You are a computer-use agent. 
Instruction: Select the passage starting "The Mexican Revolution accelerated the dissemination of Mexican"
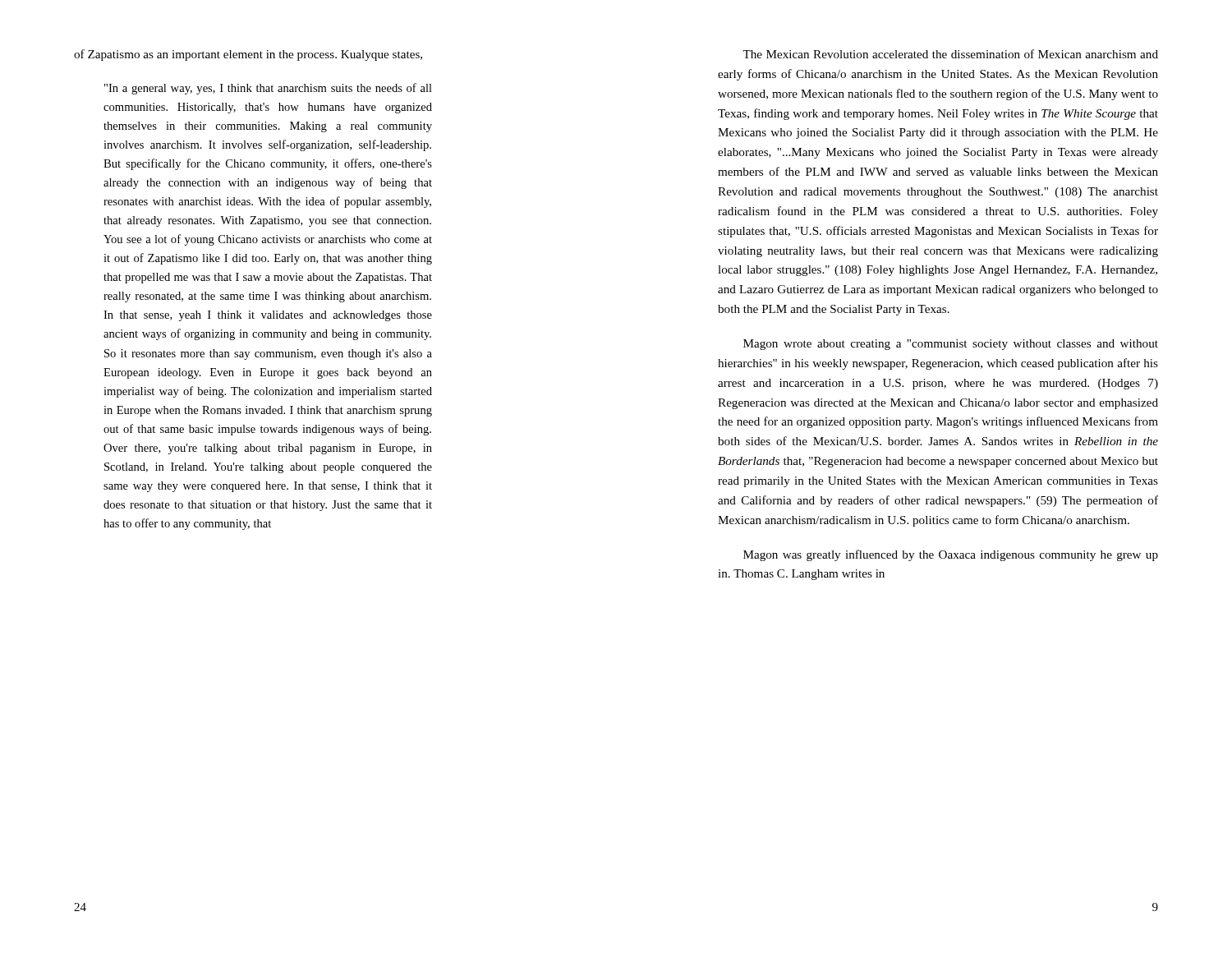pyautogui.click(x=938, y=182)
